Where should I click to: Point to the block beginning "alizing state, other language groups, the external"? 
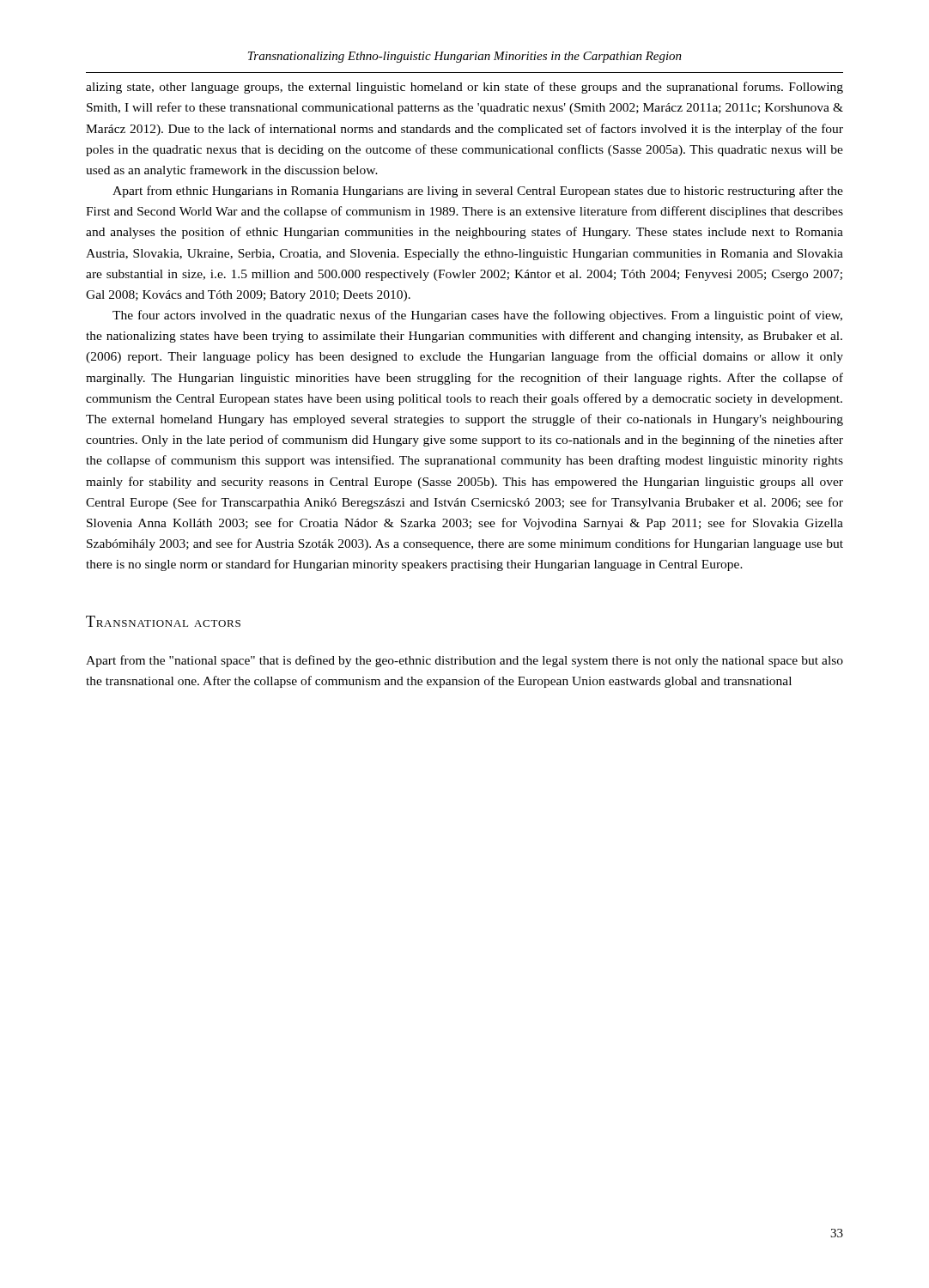pos(464,326)
